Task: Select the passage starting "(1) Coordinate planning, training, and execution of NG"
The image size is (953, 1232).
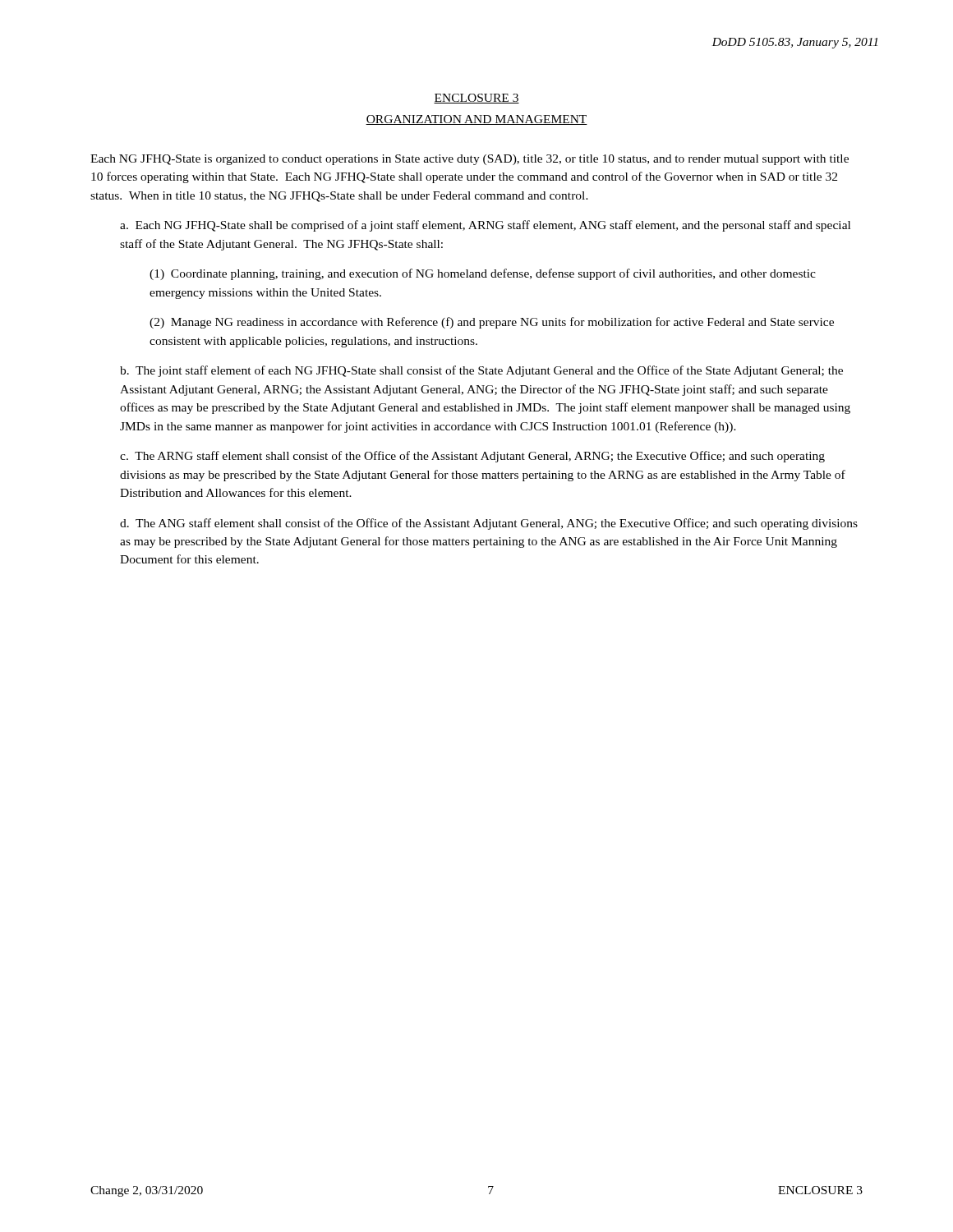Action: click(483, 283)
